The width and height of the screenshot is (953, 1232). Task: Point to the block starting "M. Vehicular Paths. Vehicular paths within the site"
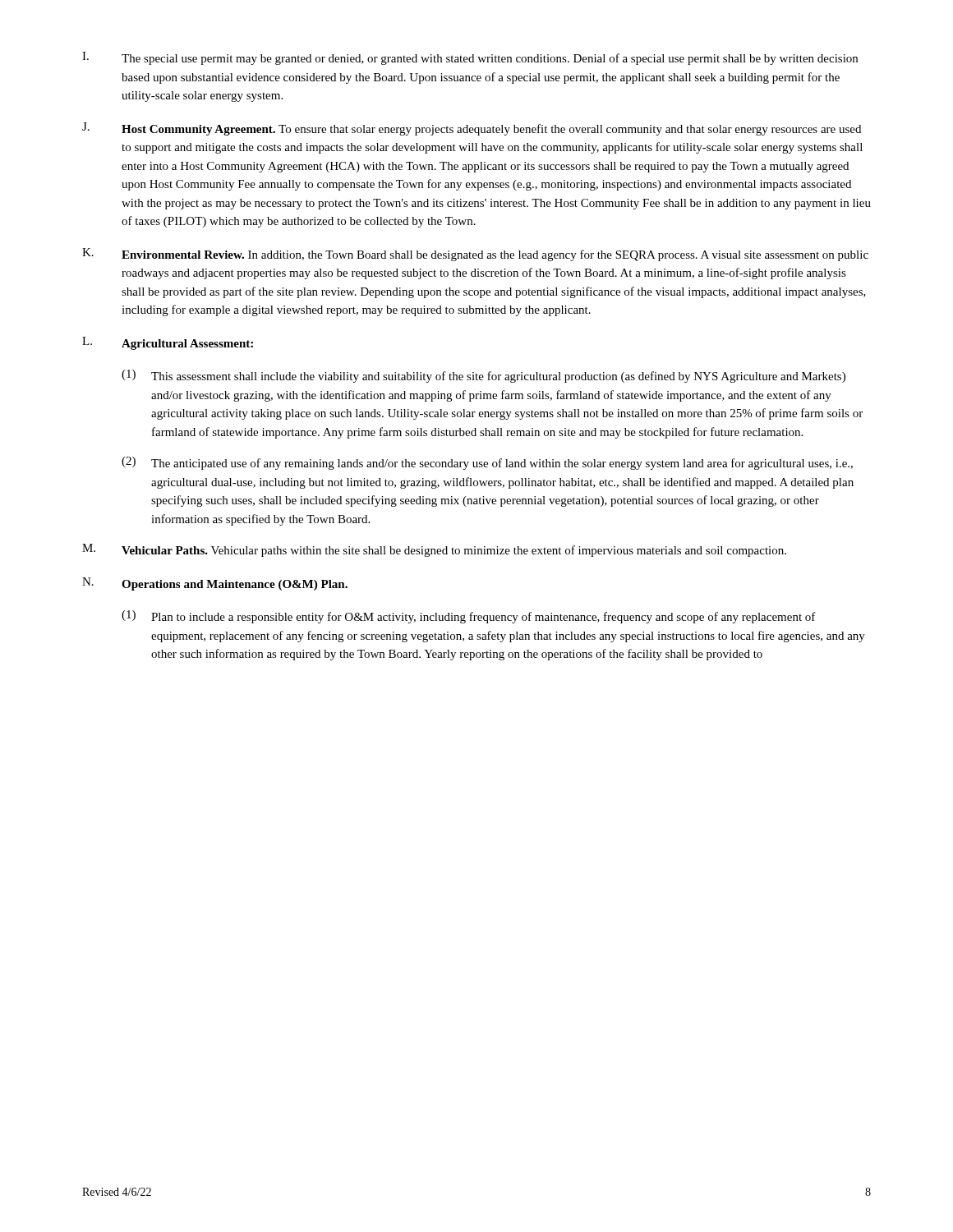click(476, 550)
